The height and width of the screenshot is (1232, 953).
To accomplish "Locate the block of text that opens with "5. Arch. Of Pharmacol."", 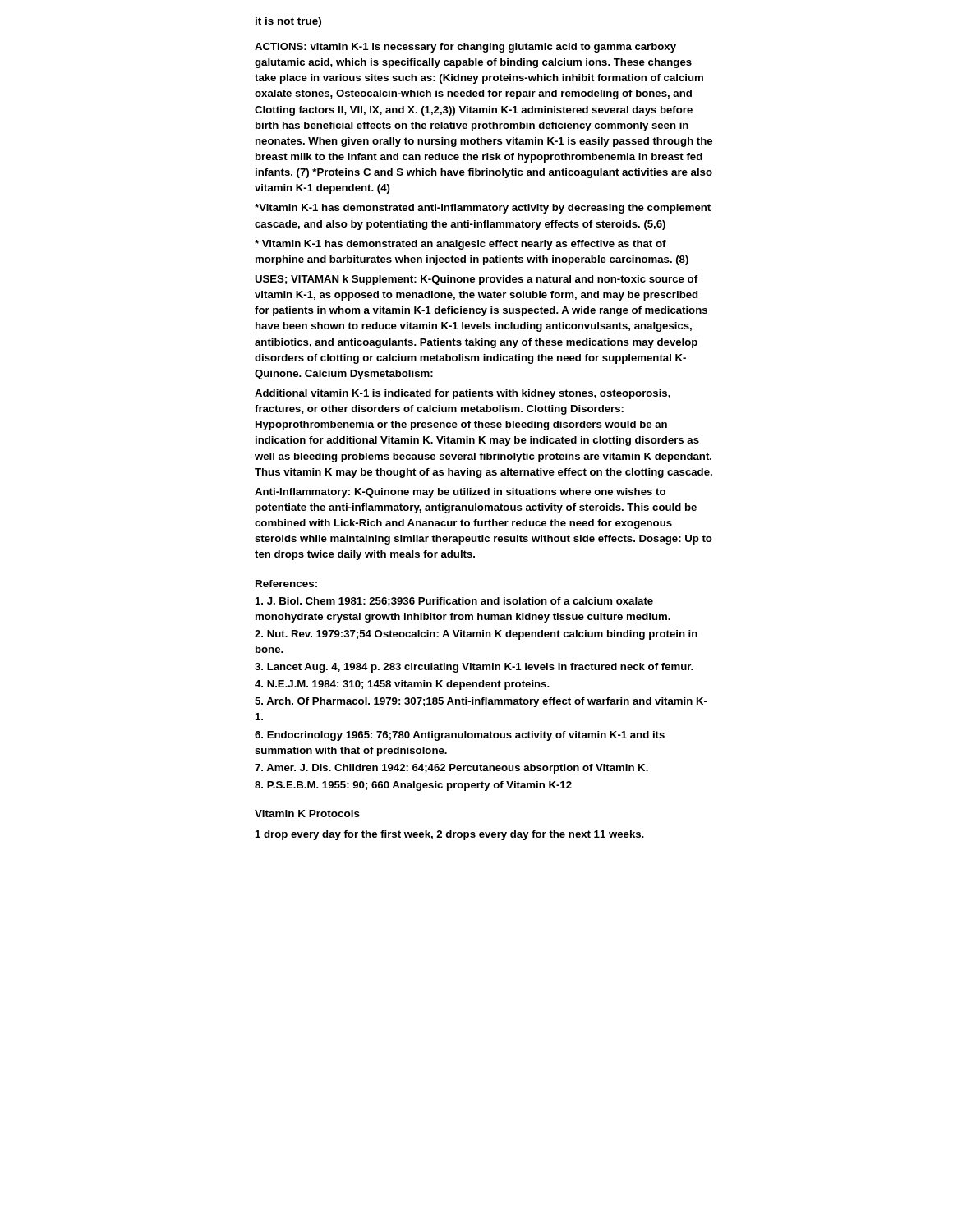I will [481, 709].
